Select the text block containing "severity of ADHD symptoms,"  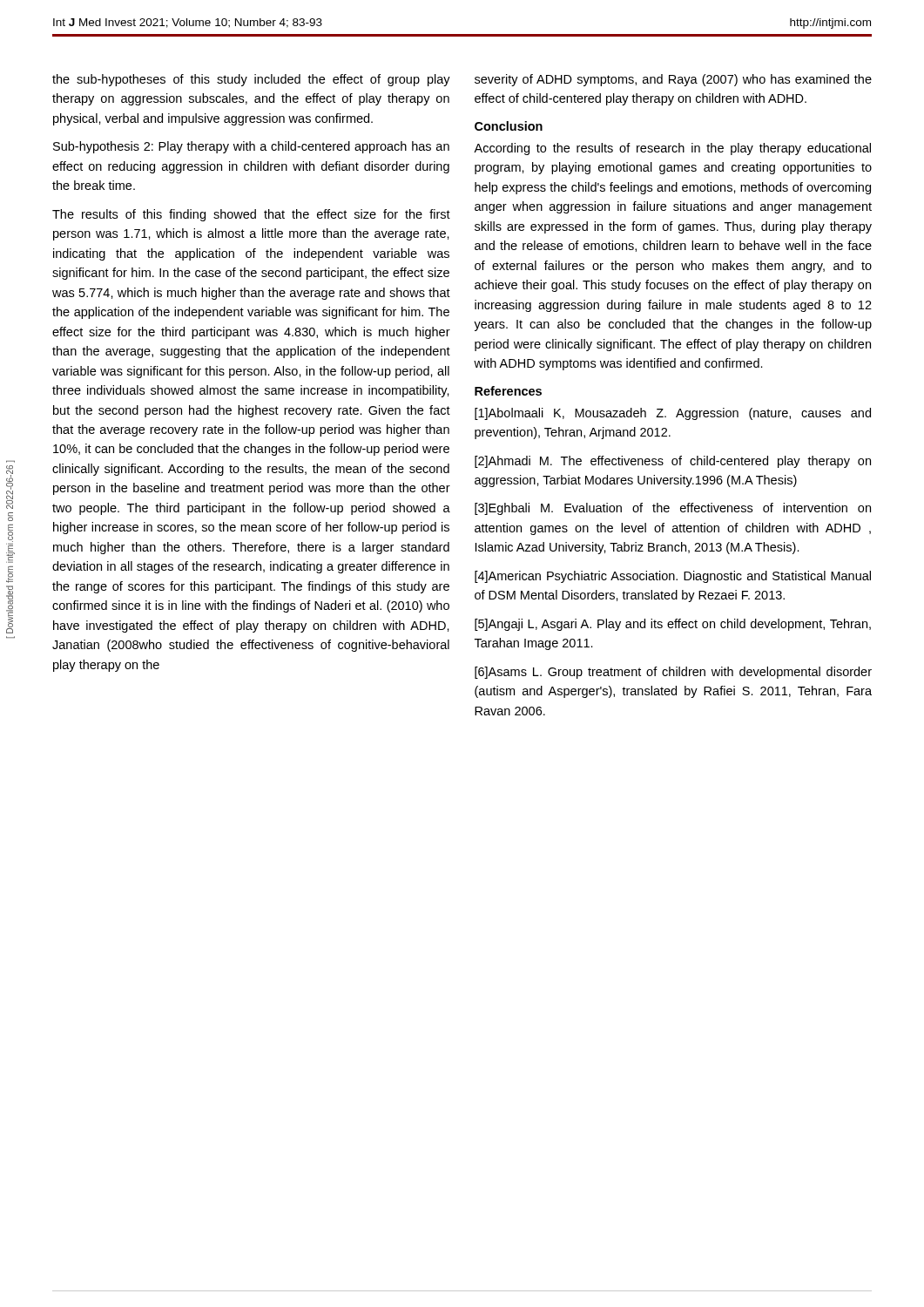[673, 89]
